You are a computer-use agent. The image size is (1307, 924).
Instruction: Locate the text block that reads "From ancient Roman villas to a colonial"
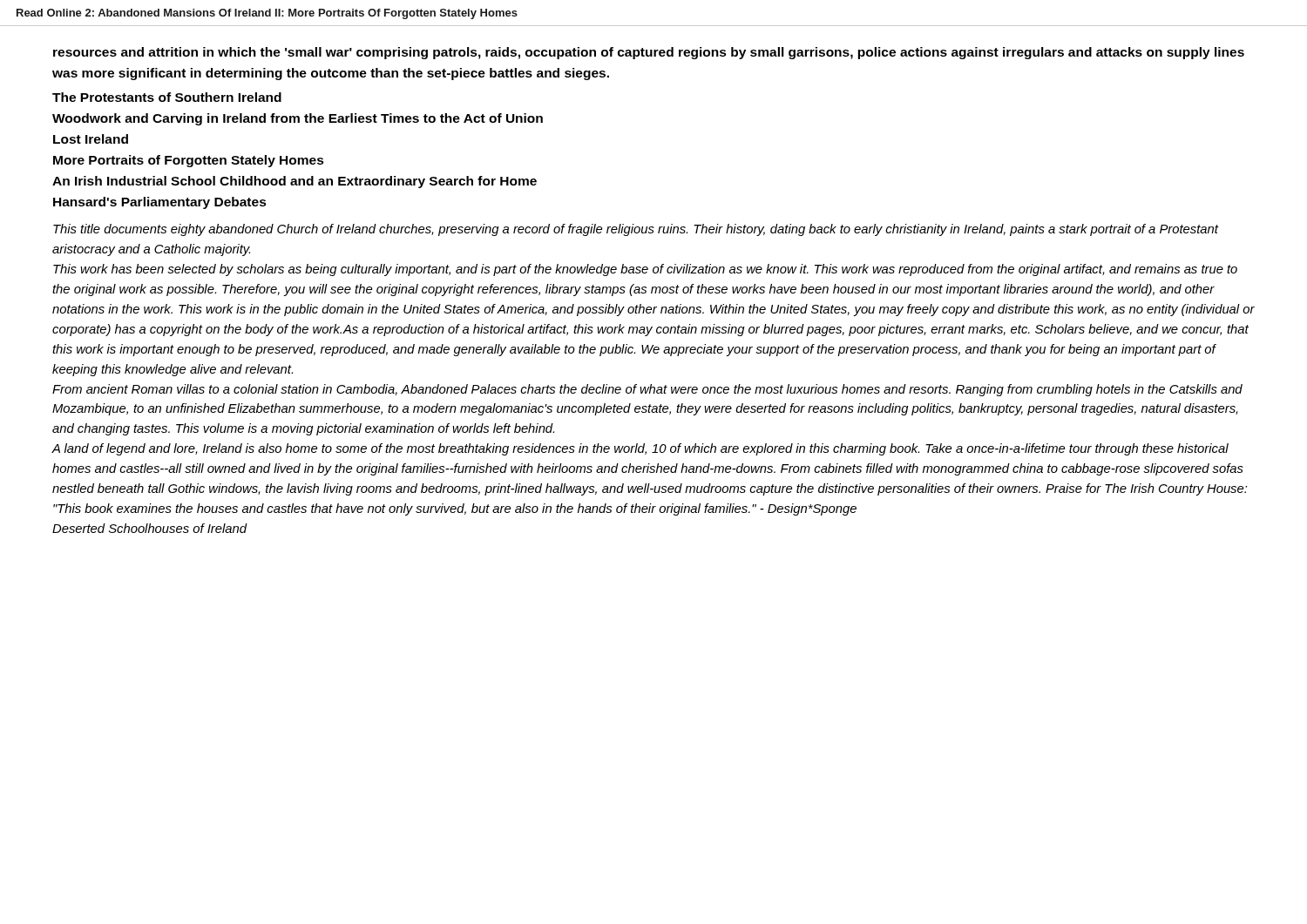click(x=647, y=409)
